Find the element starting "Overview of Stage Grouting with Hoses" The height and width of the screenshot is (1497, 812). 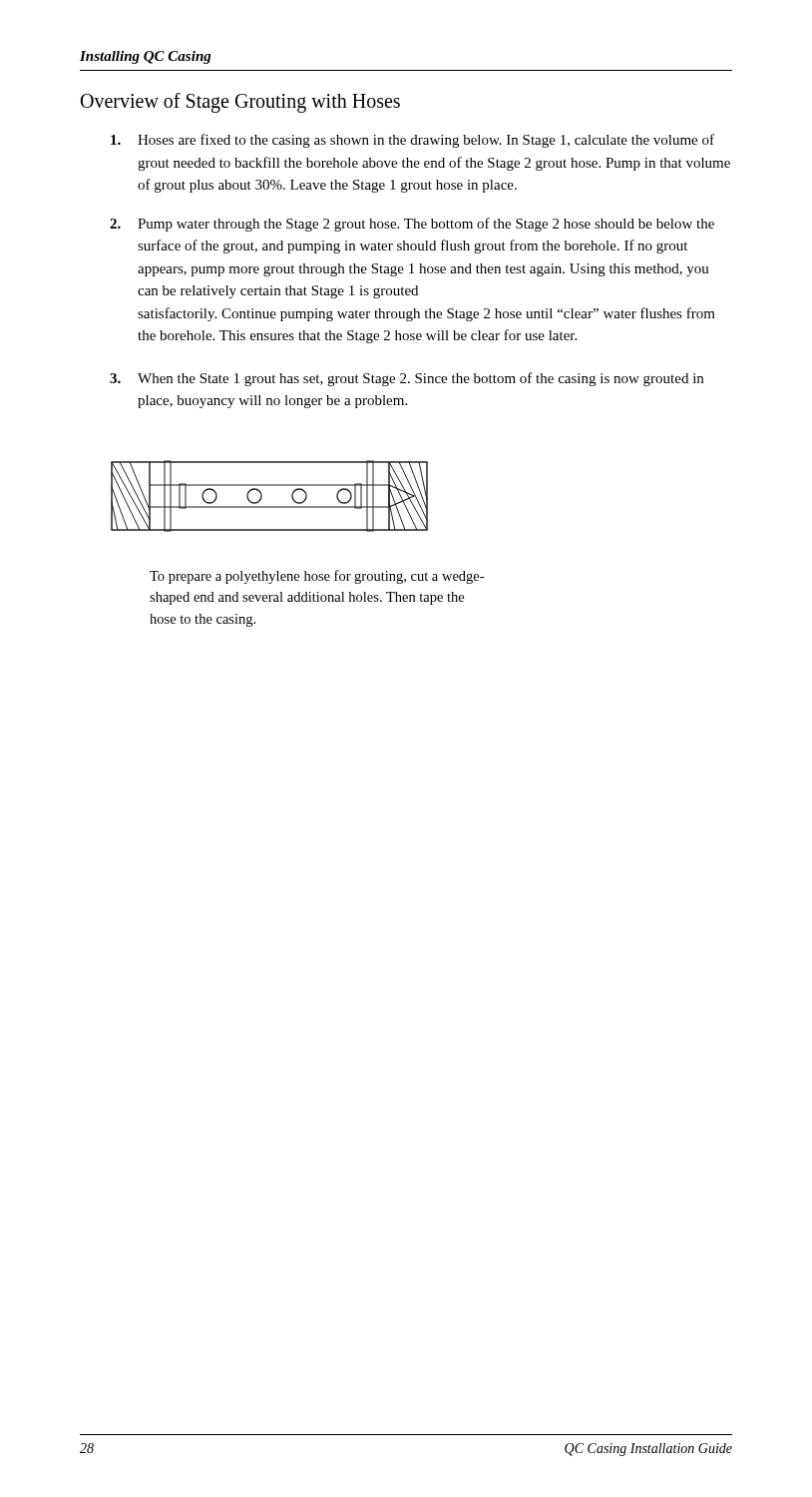240,101
